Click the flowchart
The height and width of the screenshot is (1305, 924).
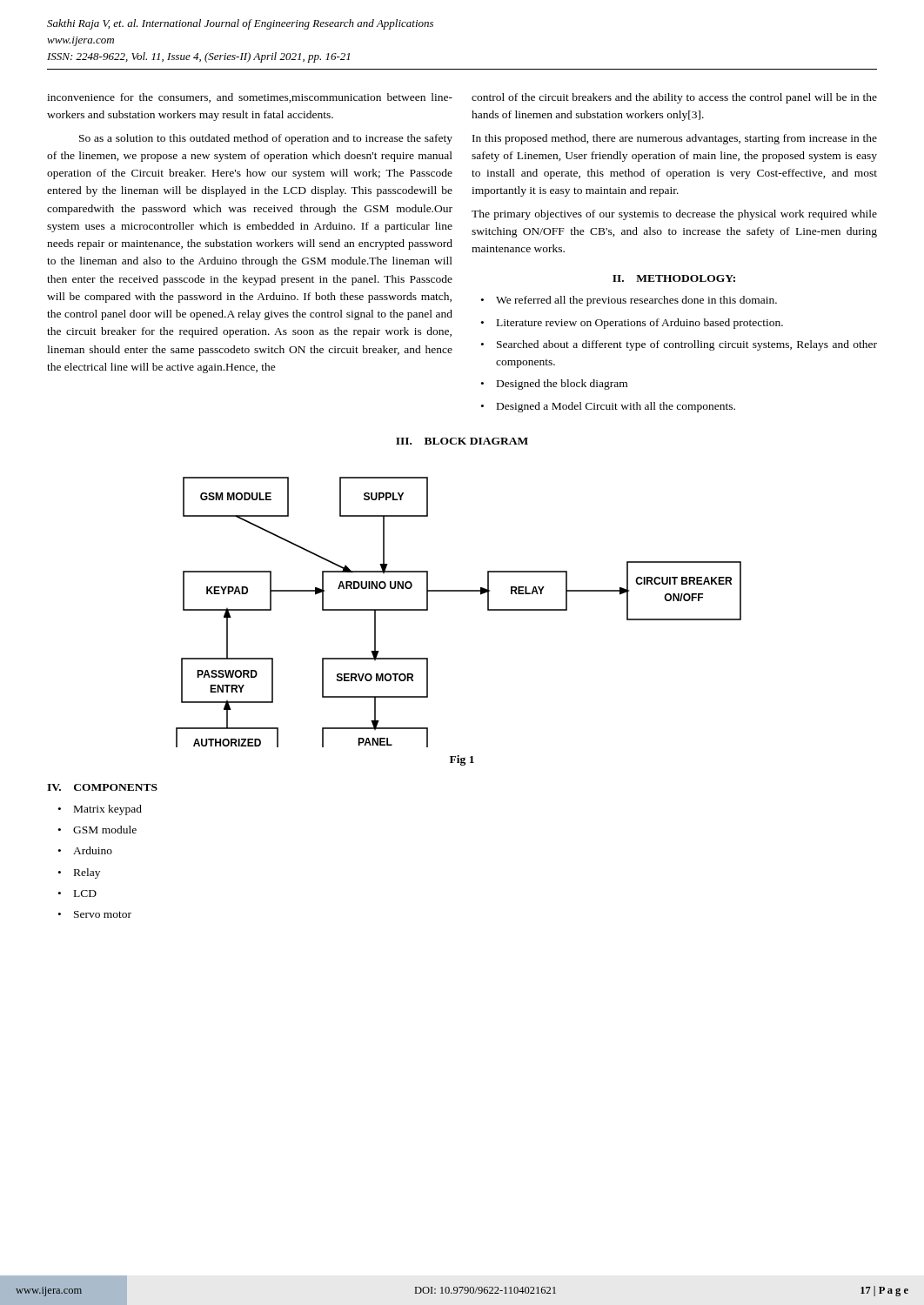point(462,604)
